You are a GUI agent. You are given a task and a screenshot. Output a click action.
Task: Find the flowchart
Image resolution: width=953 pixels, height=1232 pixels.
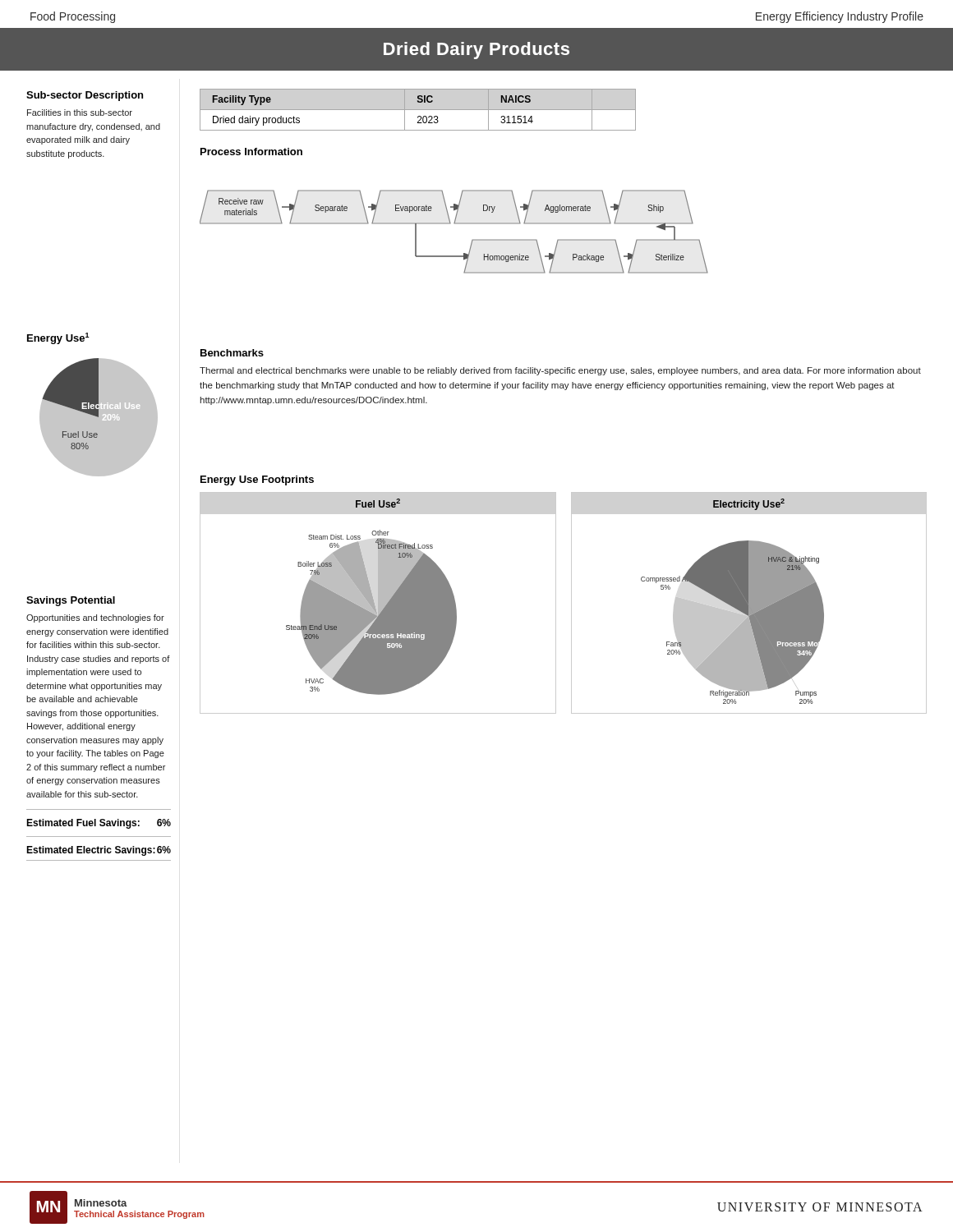[563, 250]
